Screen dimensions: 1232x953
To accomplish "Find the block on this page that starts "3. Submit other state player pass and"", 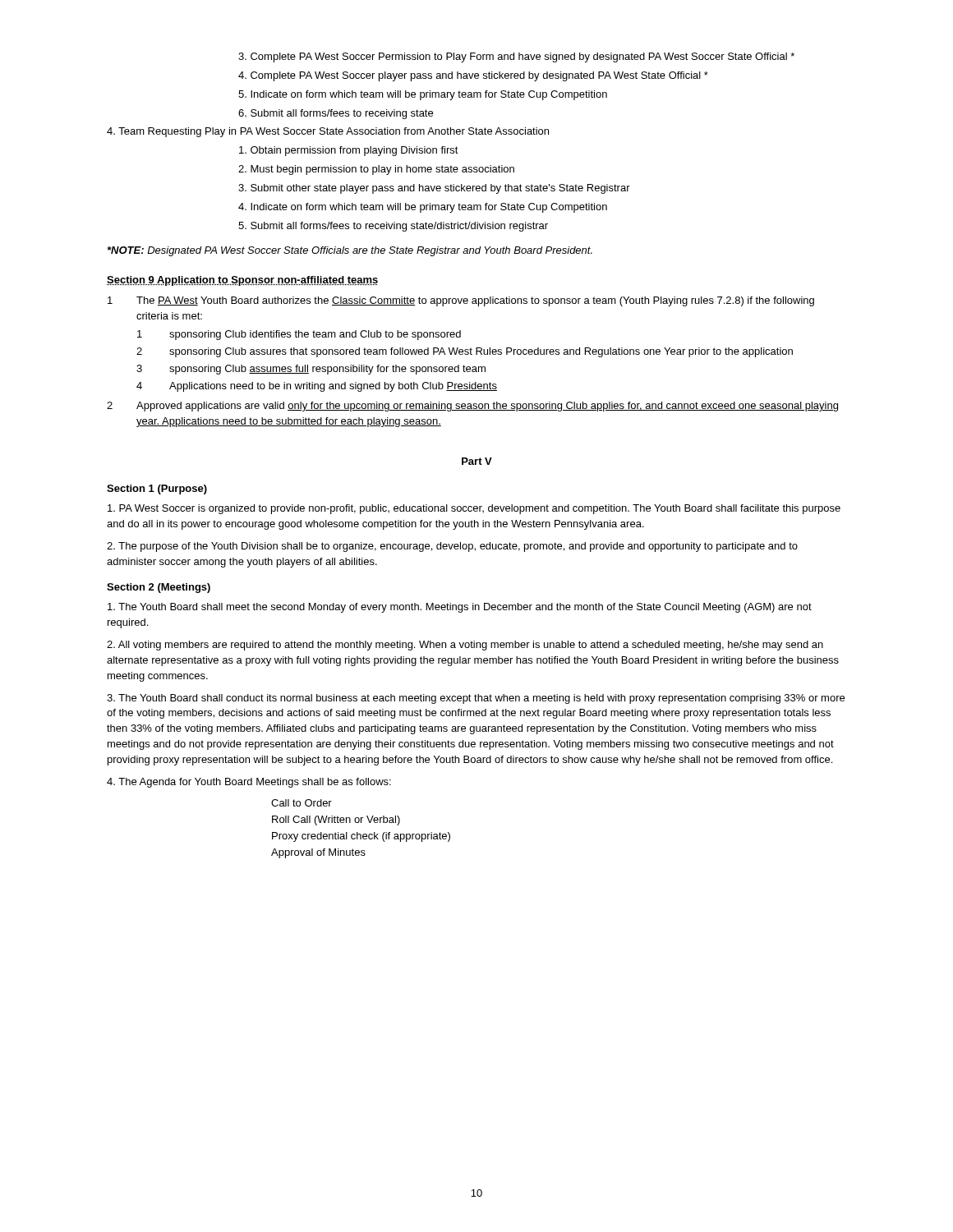I will [x=434, y=188].
